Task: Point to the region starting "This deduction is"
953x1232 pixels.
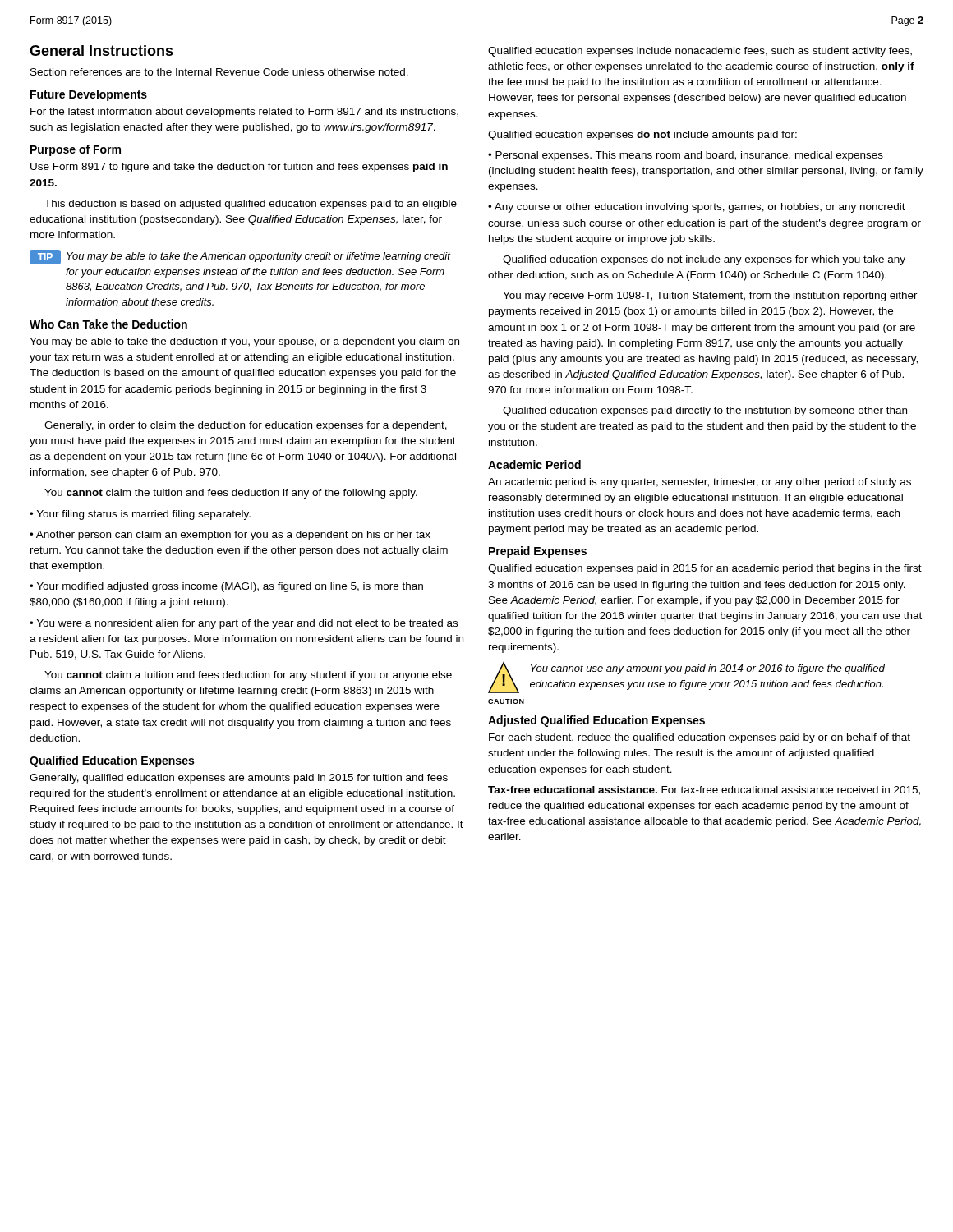Action: click(x=247, y=219)
